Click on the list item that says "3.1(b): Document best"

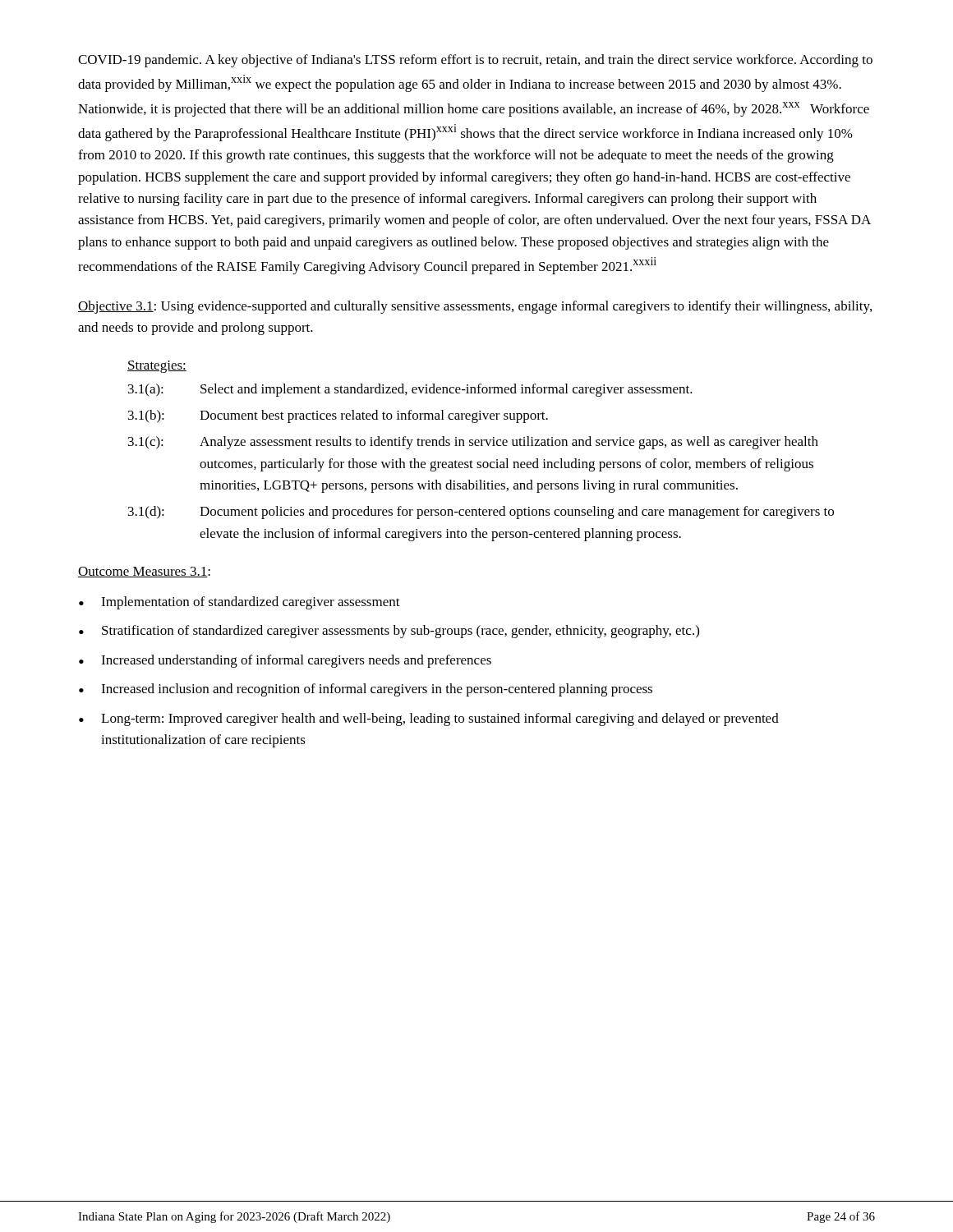pos(501,416)
